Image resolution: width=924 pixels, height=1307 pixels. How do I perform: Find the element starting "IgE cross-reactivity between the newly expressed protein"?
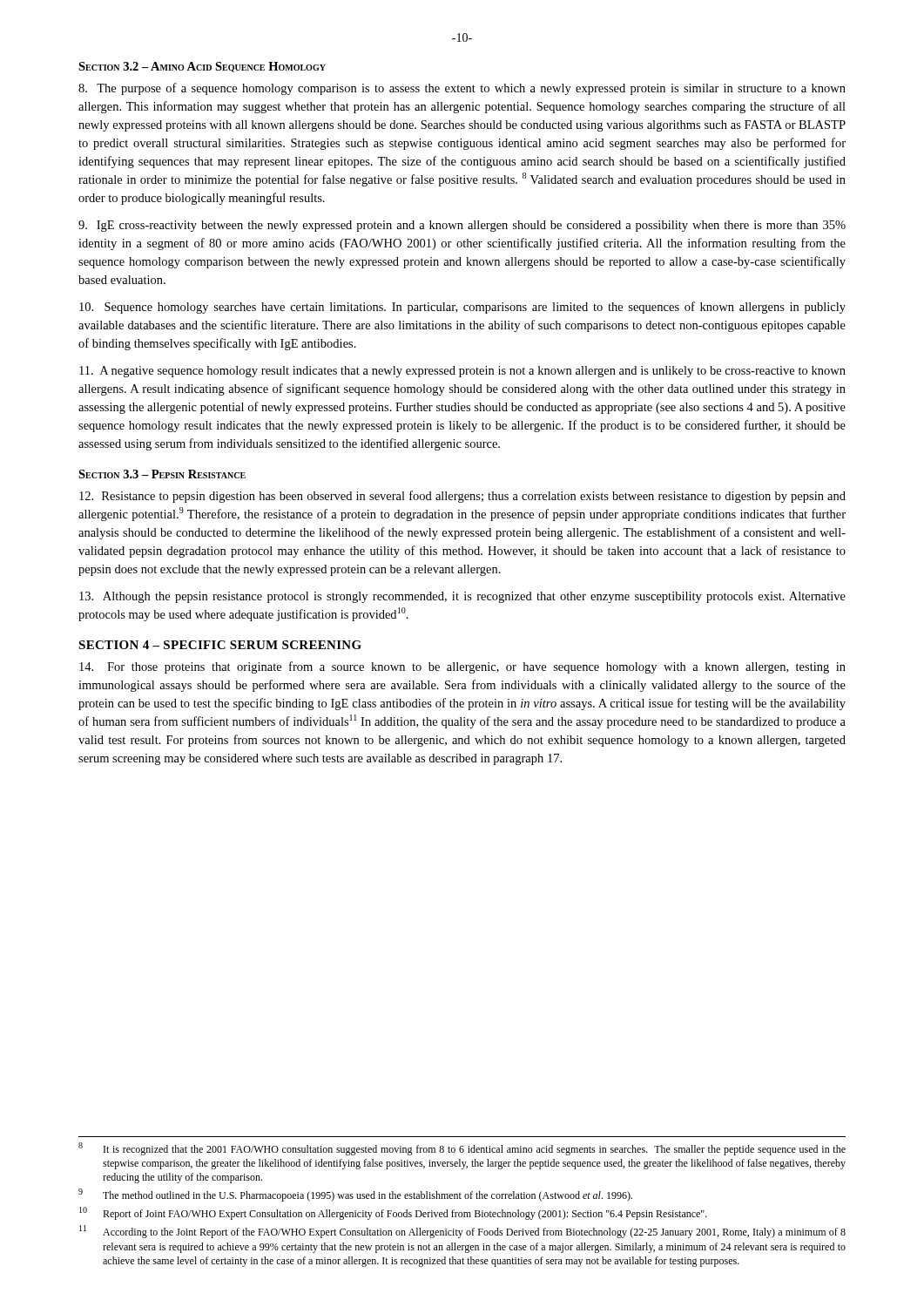pyautogui.click(x=462, y=253)
